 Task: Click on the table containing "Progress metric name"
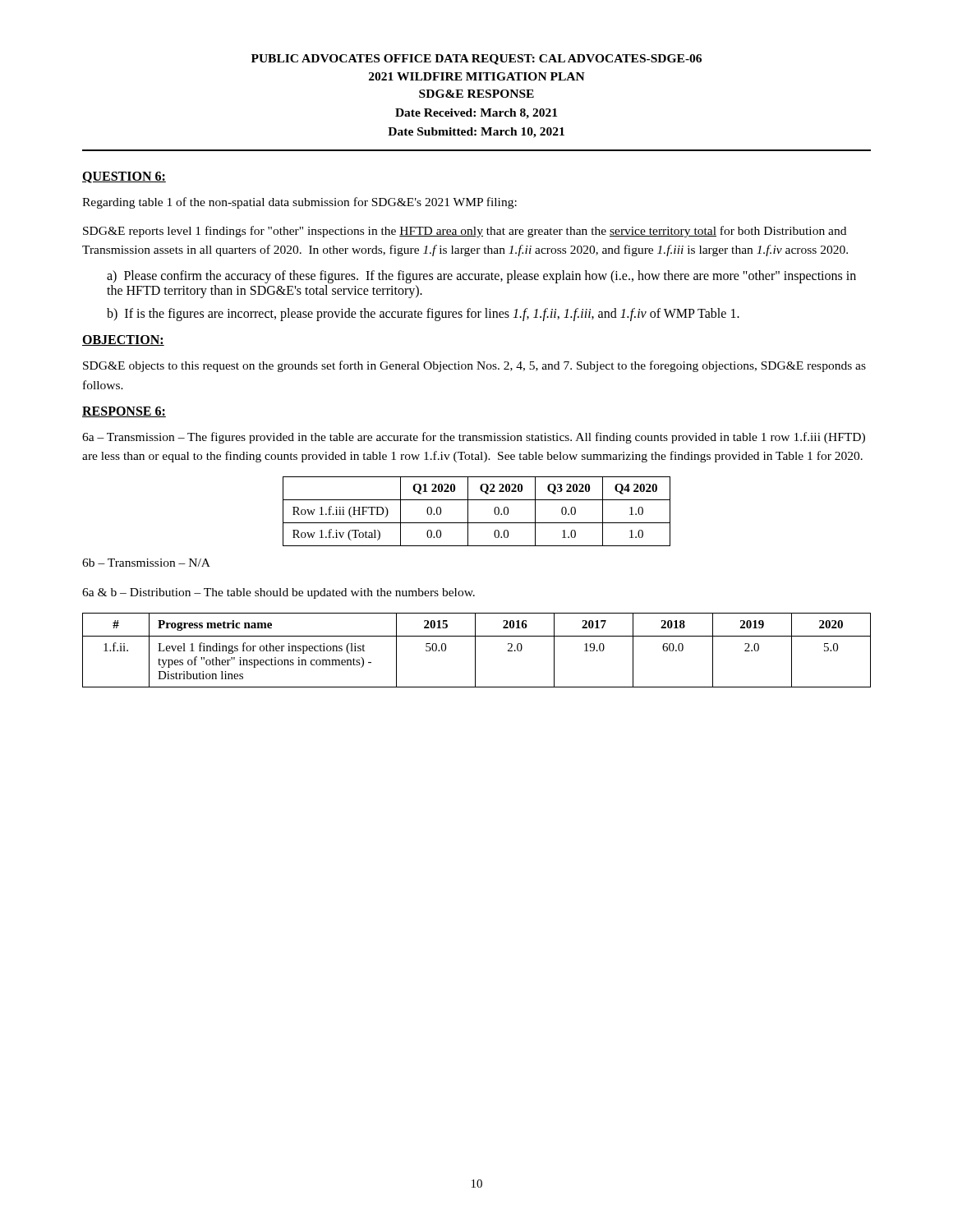tap(476, 650)
